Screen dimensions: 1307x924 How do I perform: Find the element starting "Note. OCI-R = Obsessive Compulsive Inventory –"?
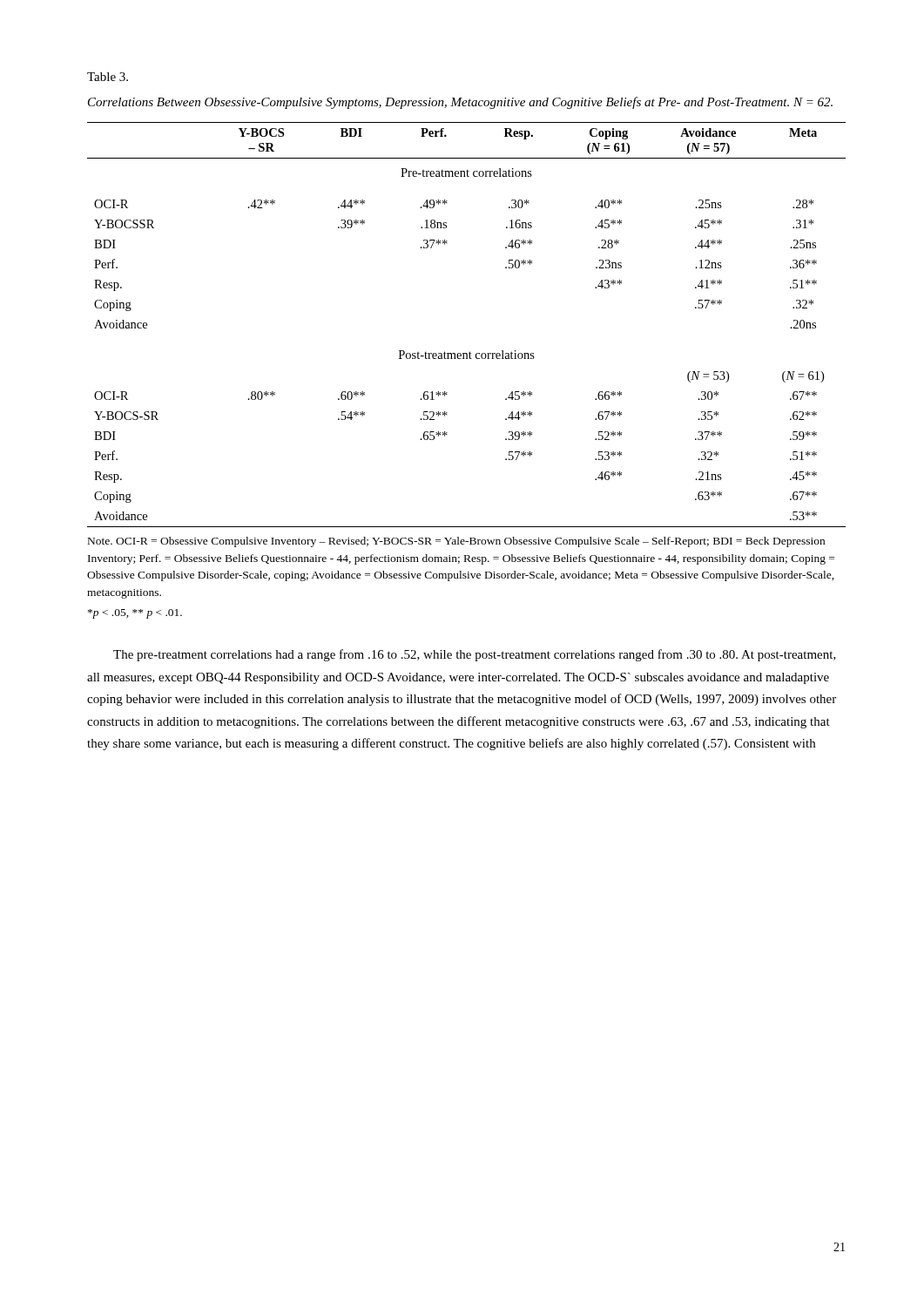[x=461, y=566]
